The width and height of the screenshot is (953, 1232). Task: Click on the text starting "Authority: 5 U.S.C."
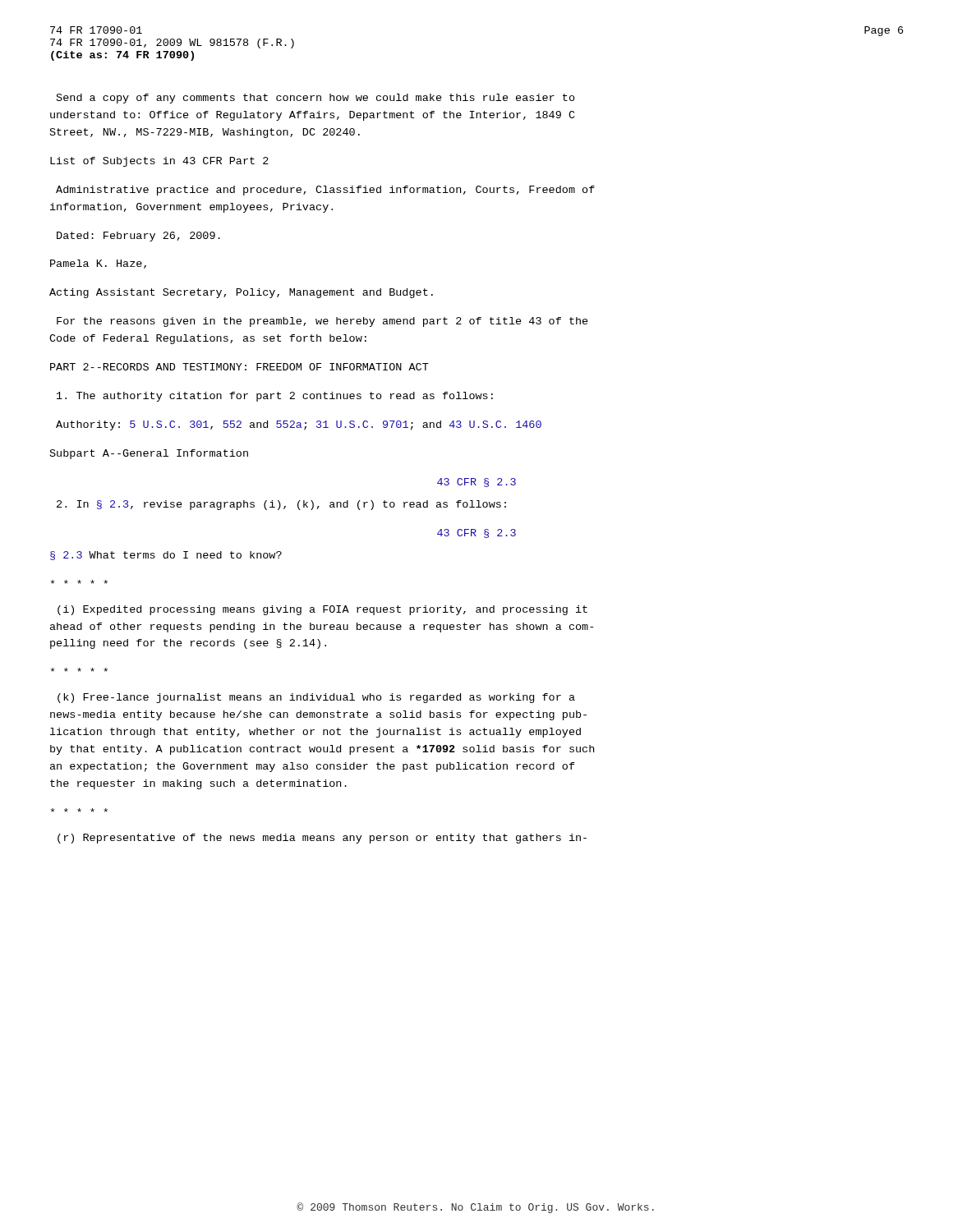pos(296,425)
